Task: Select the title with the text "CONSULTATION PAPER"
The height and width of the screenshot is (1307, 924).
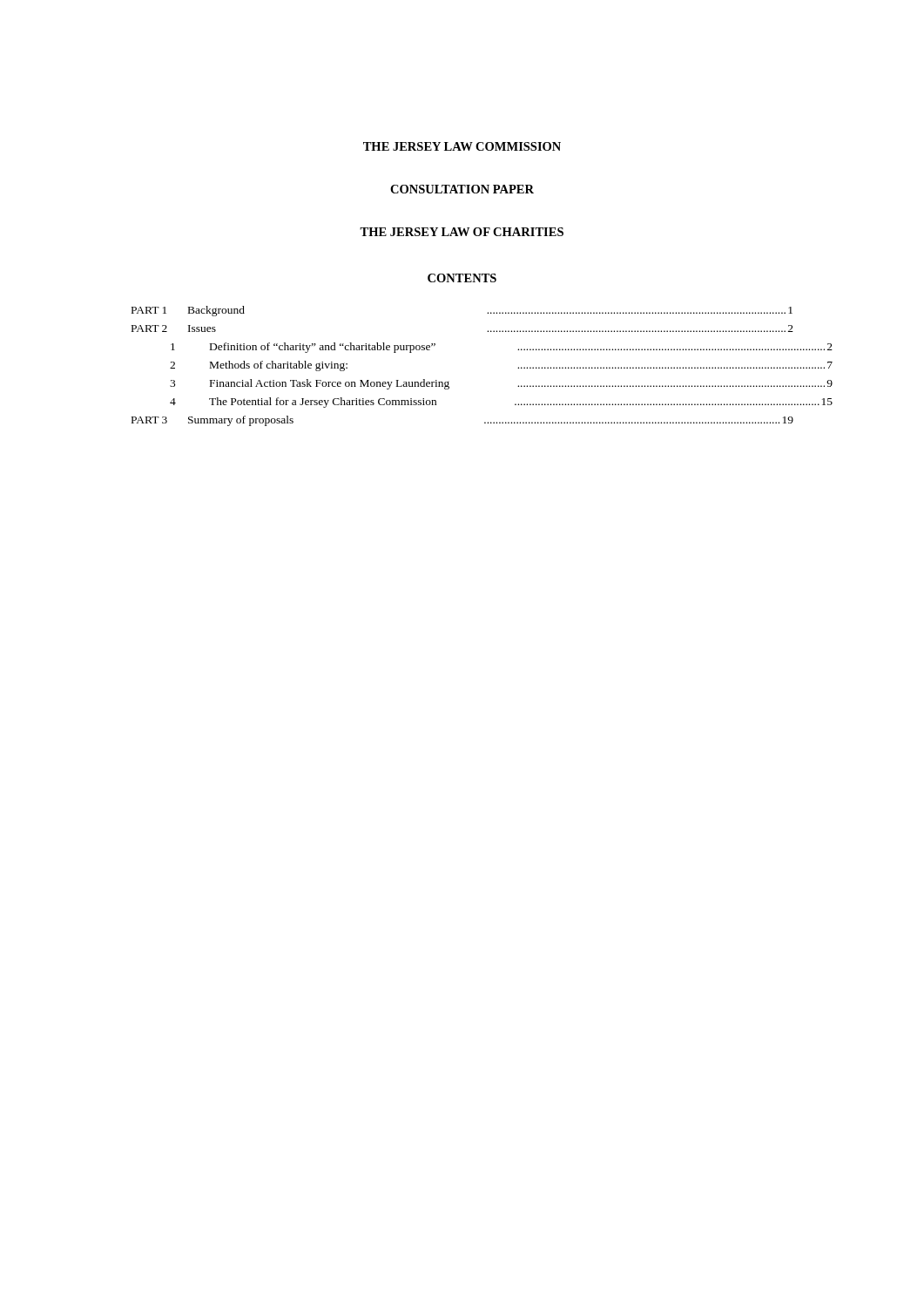Action: [x=462, y=189]
